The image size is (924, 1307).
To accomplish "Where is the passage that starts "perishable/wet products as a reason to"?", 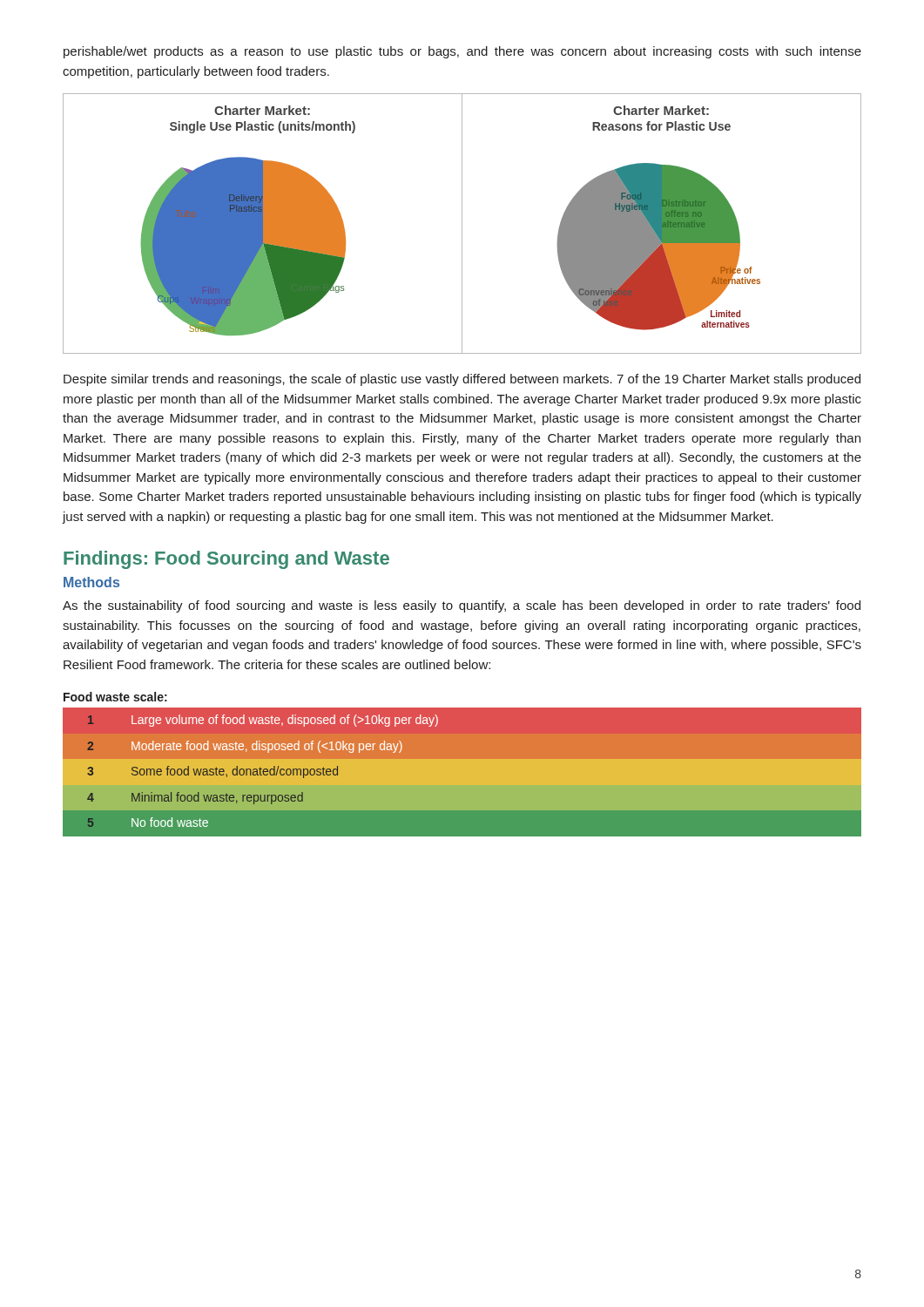I will pos(462,61).
